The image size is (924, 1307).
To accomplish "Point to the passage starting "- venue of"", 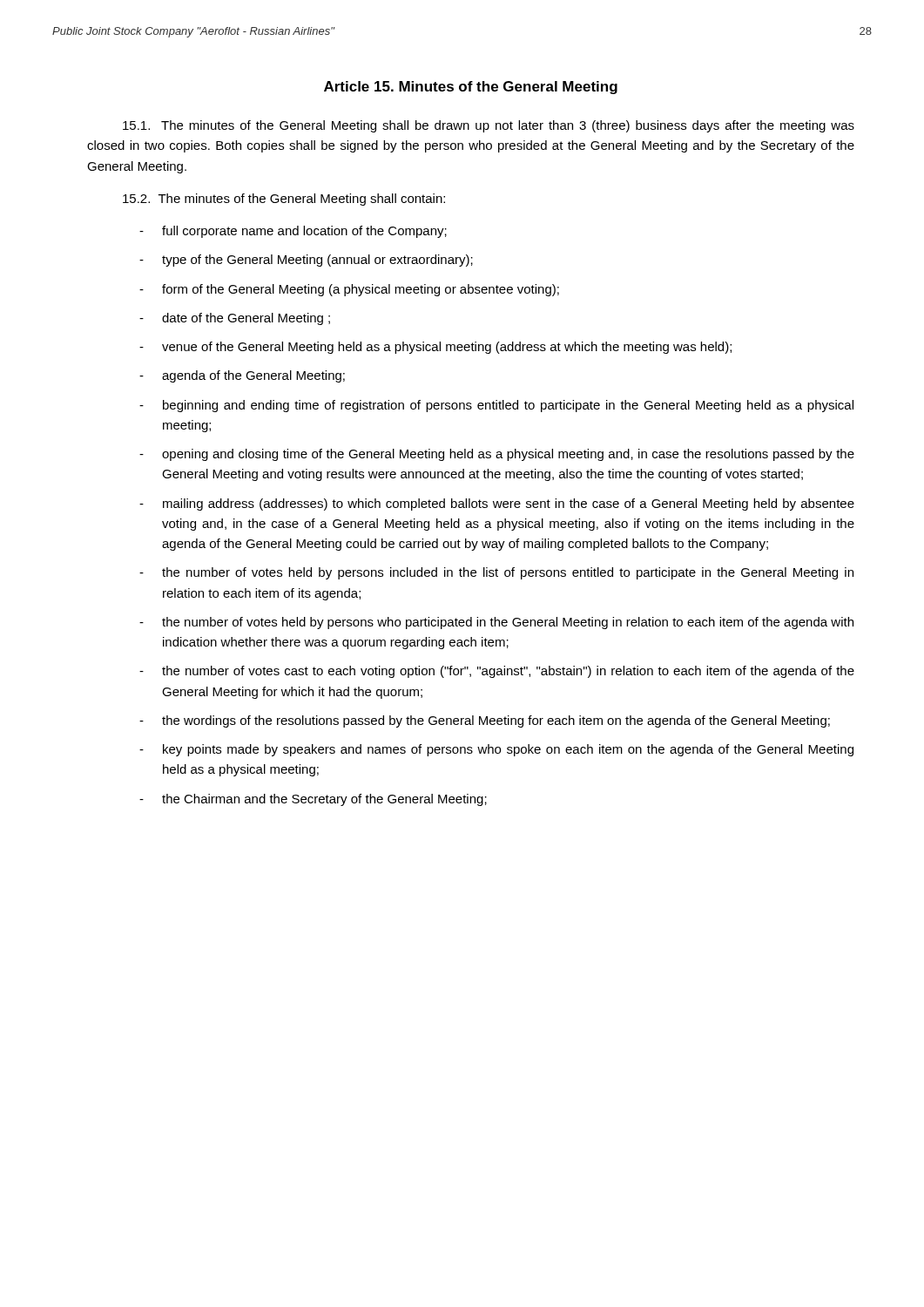I will click(x=497, y=346).
